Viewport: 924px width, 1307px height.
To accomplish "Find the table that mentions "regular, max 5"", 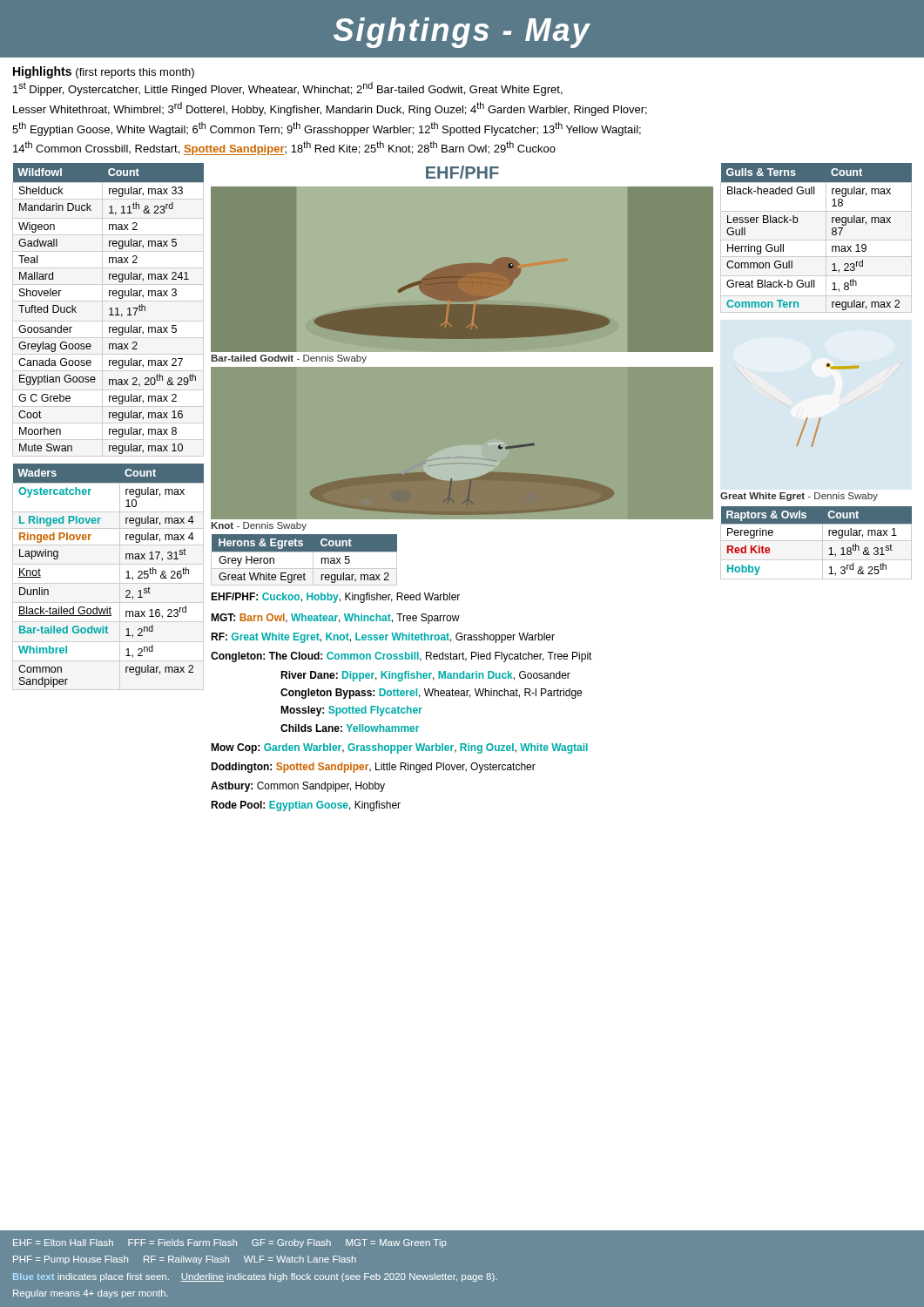I will 108,310.
